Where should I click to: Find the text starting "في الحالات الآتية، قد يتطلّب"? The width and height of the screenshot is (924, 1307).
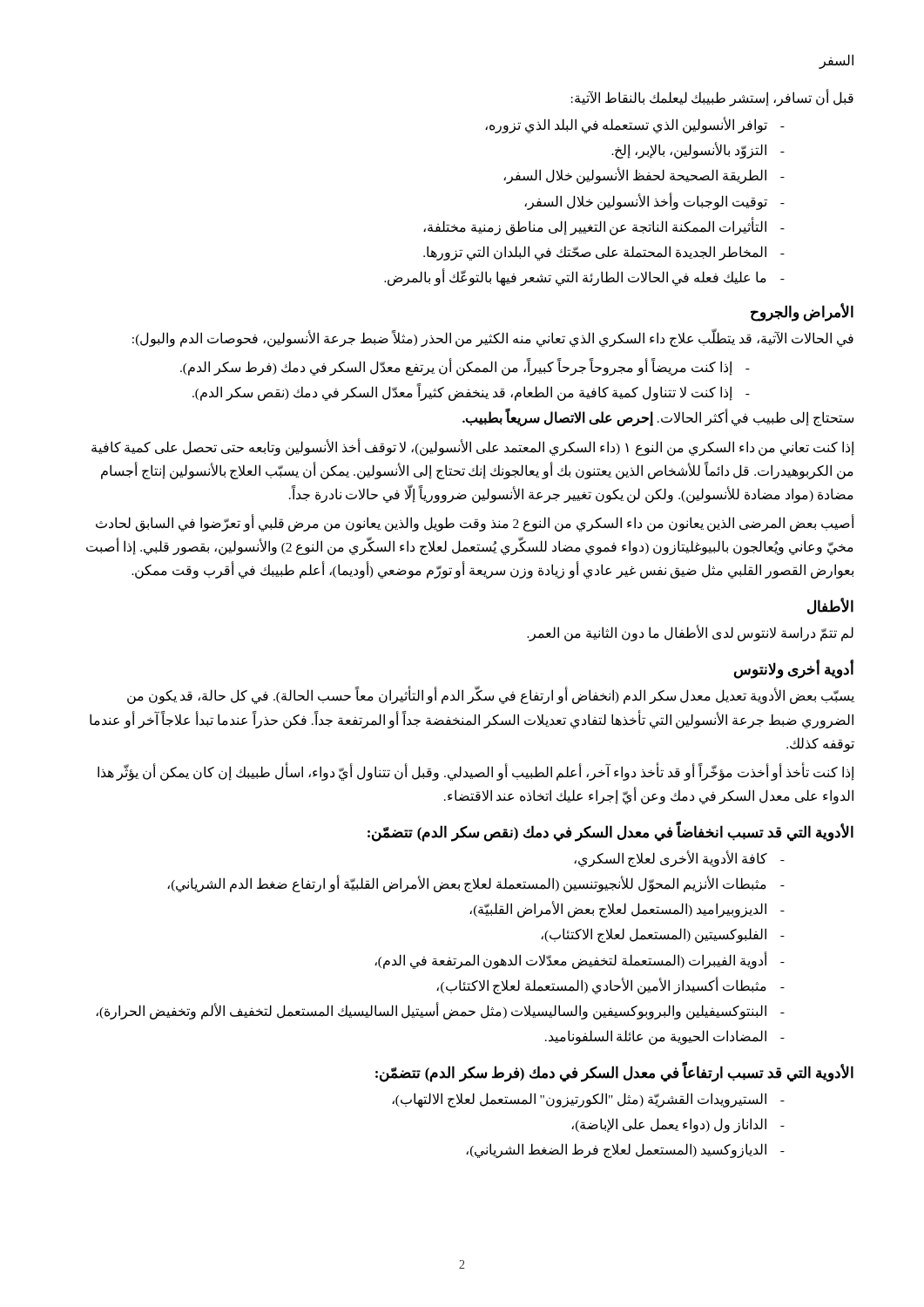pos(493,339)
